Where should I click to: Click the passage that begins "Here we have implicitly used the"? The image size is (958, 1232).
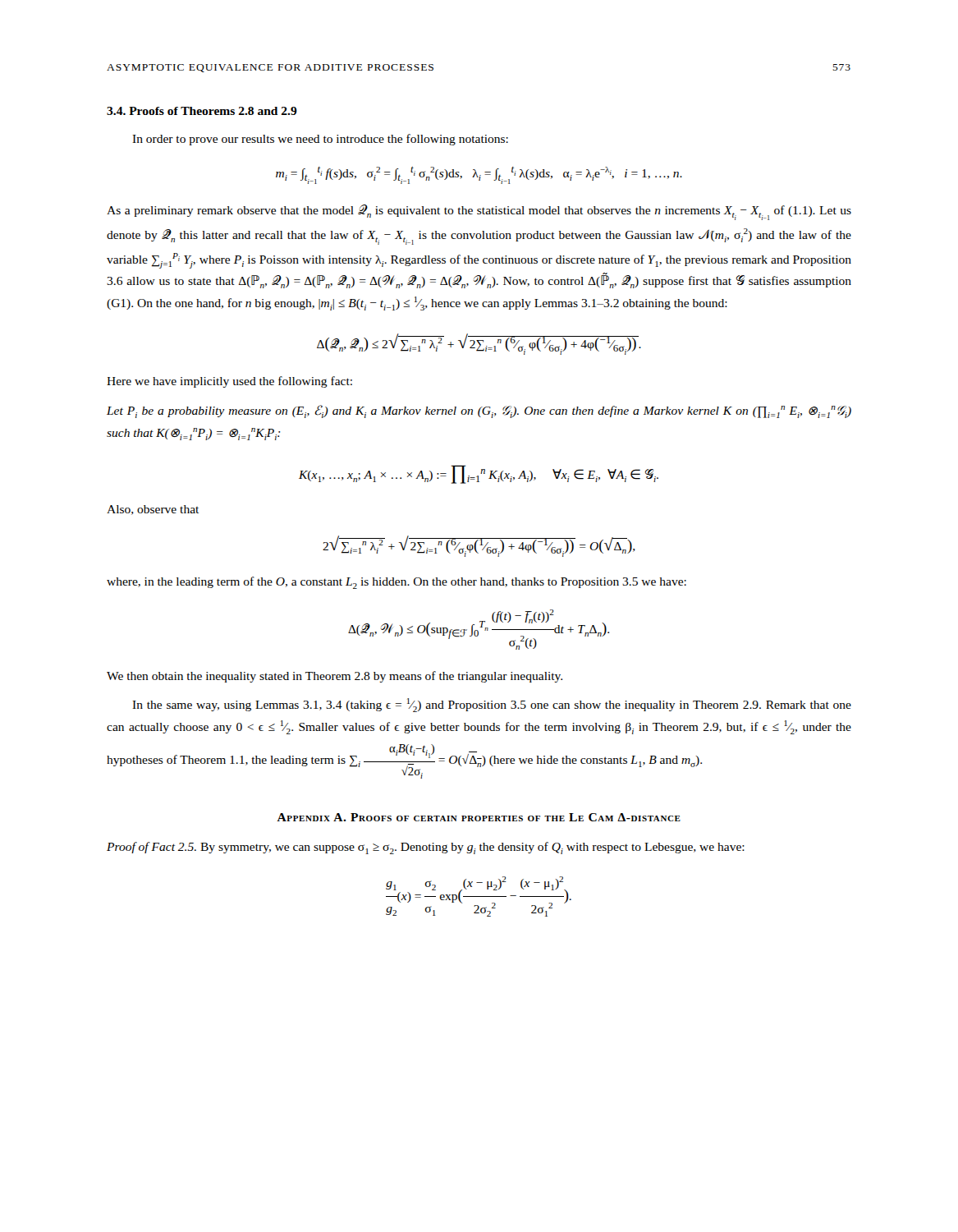pos(230,381)
